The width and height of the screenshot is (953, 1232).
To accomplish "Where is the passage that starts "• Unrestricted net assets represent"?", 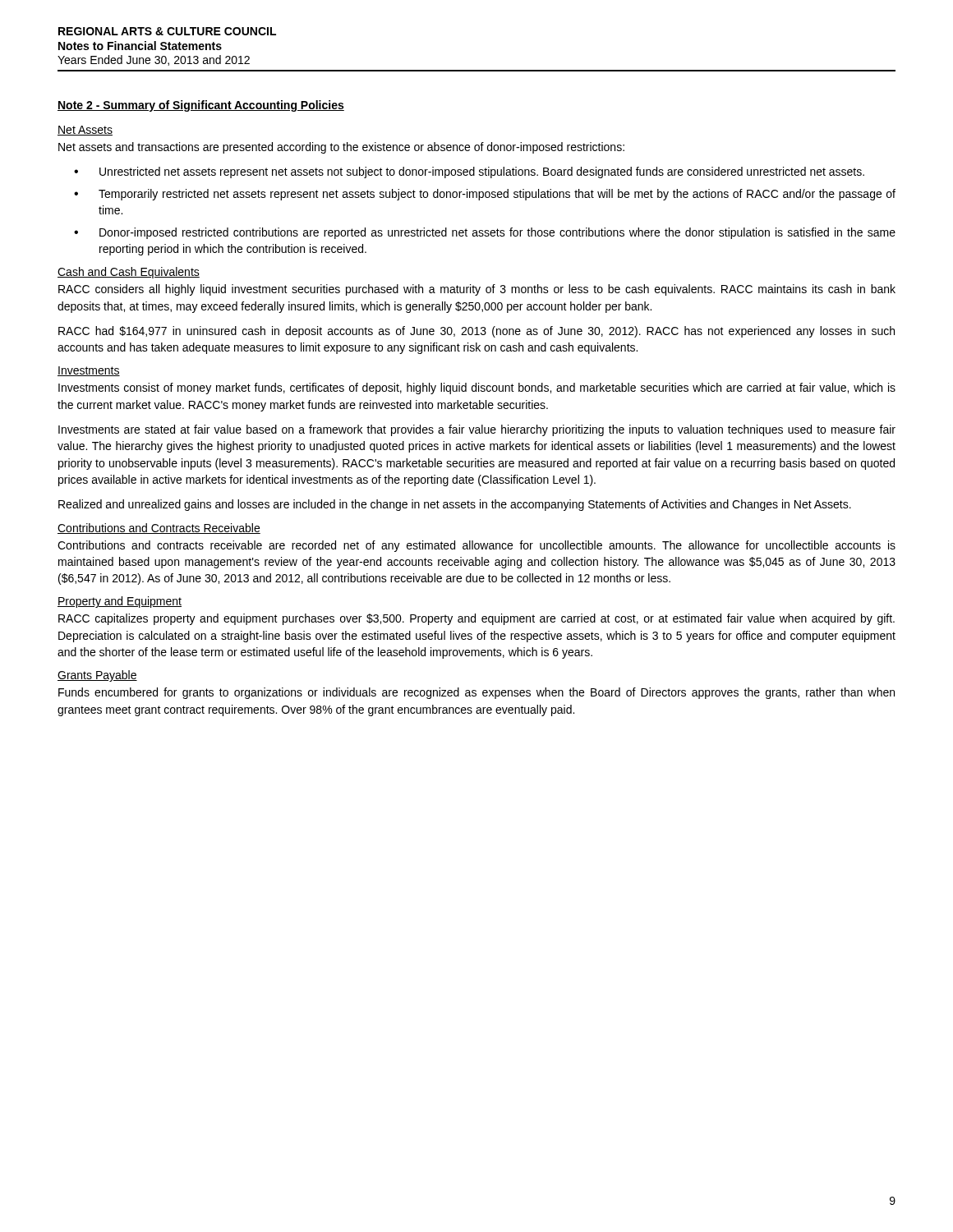I will point(485,172).
